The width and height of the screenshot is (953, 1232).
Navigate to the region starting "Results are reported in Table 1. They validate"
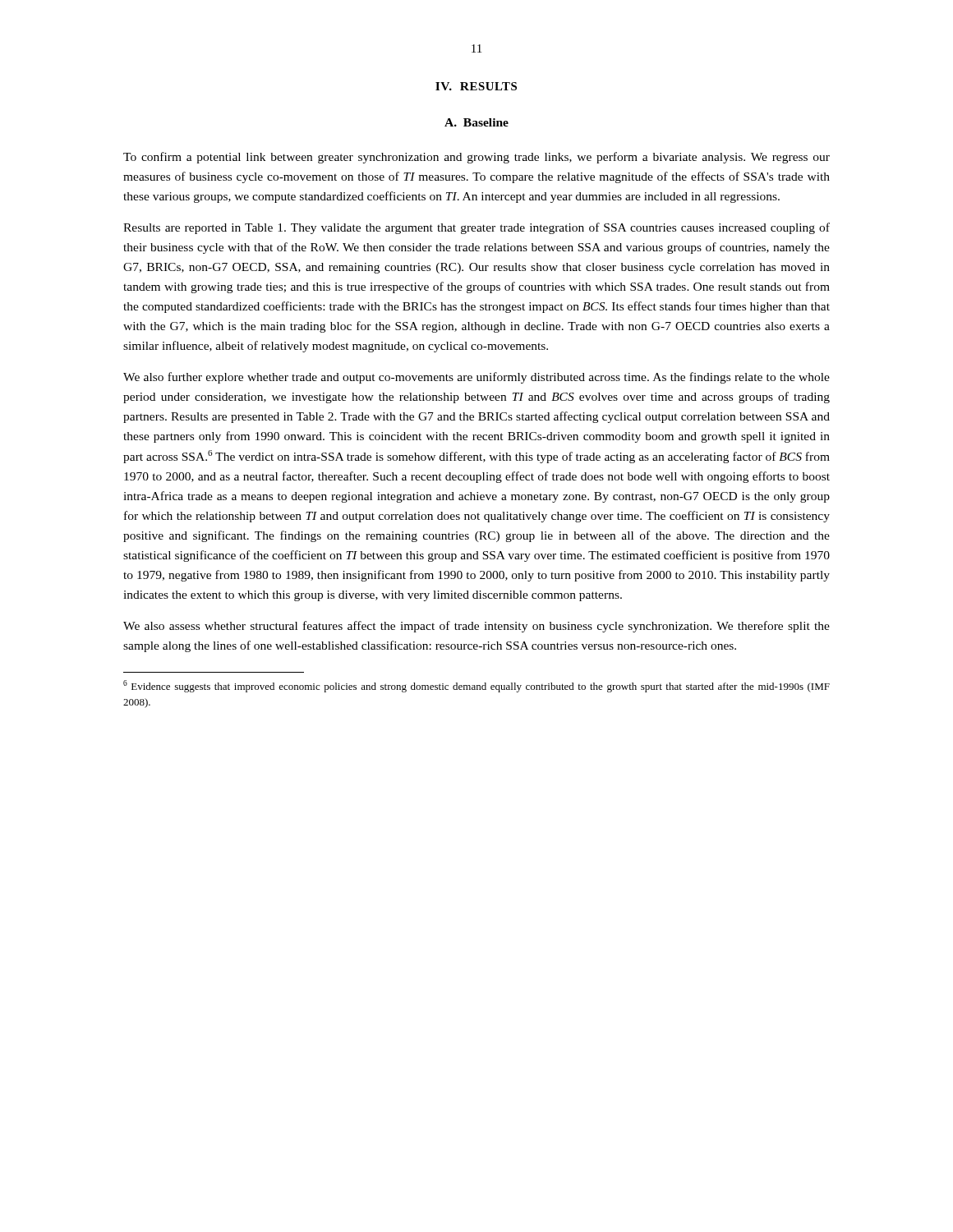pos(476,287)
